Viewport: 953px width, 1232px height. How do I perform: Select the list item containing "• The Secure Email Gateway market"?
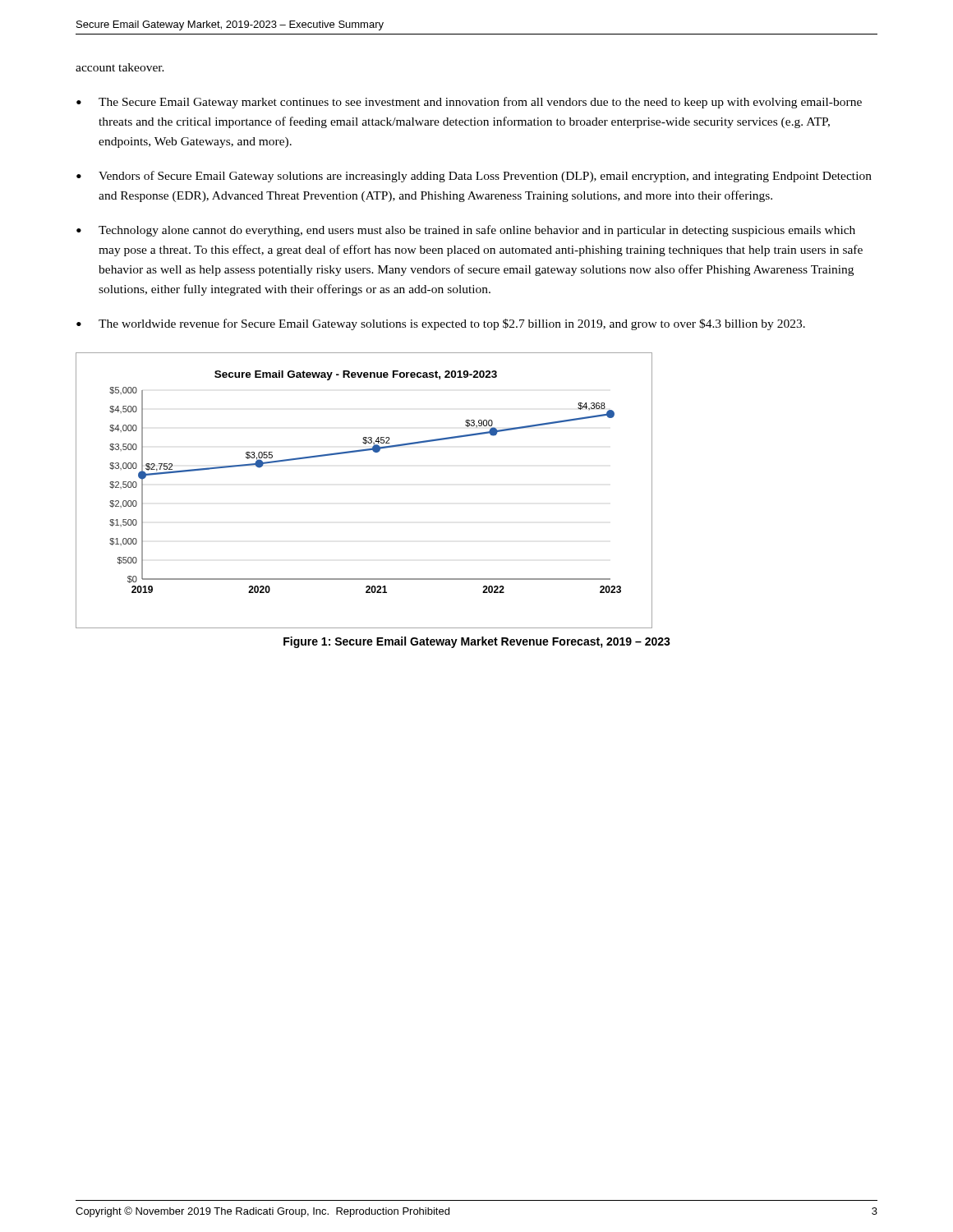point(476,122)
